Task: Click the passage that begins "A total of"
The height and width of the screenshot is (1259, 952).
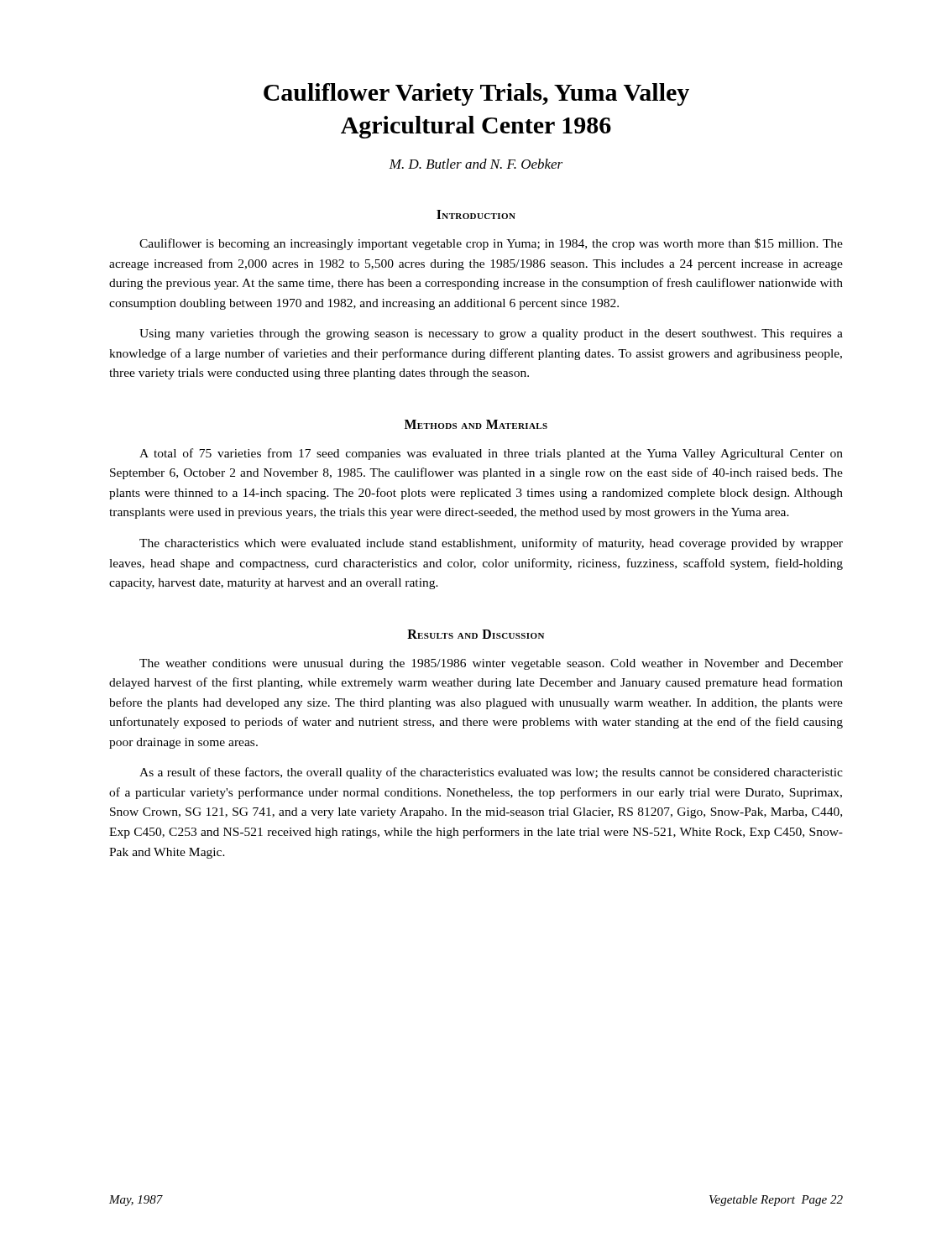Action: (476, 482)
